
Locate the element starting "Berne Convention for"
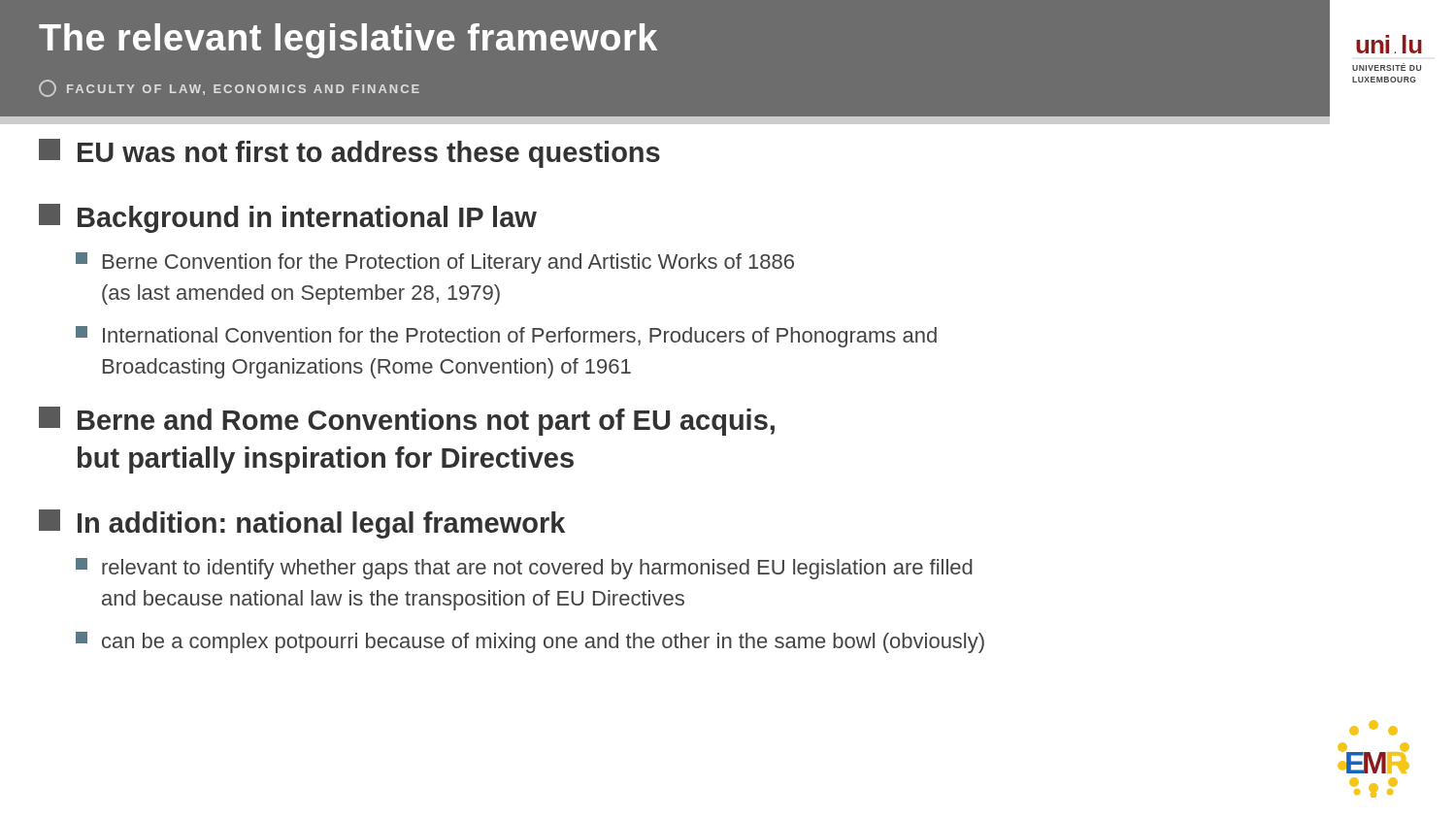(435, 278)
